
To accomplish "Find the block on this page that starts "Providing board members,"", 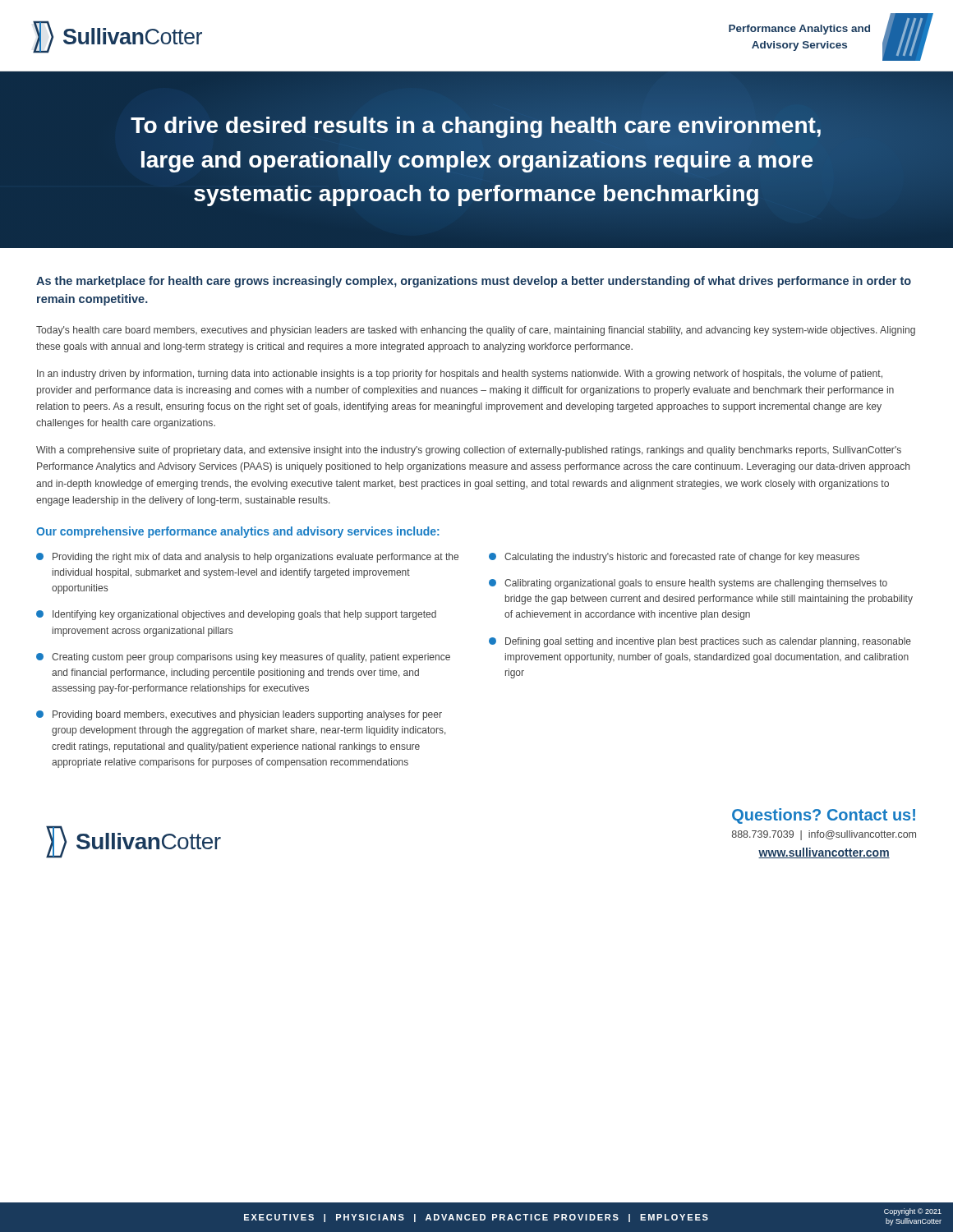I will coord(250,739).
